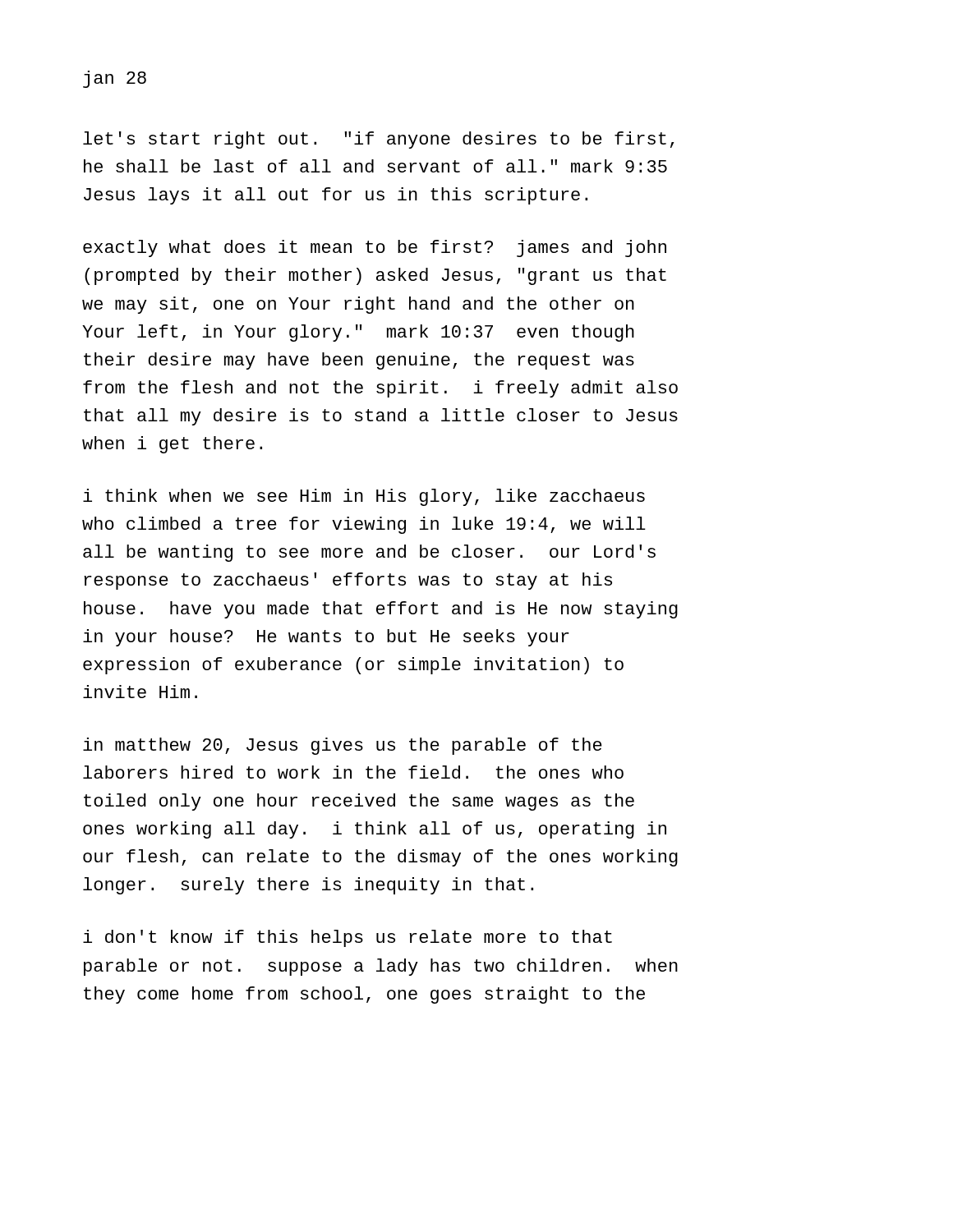Point to the text starting "i think when we see Him in"
Image resolution: width=953 pixels, height=1232 pixels.
380,595
